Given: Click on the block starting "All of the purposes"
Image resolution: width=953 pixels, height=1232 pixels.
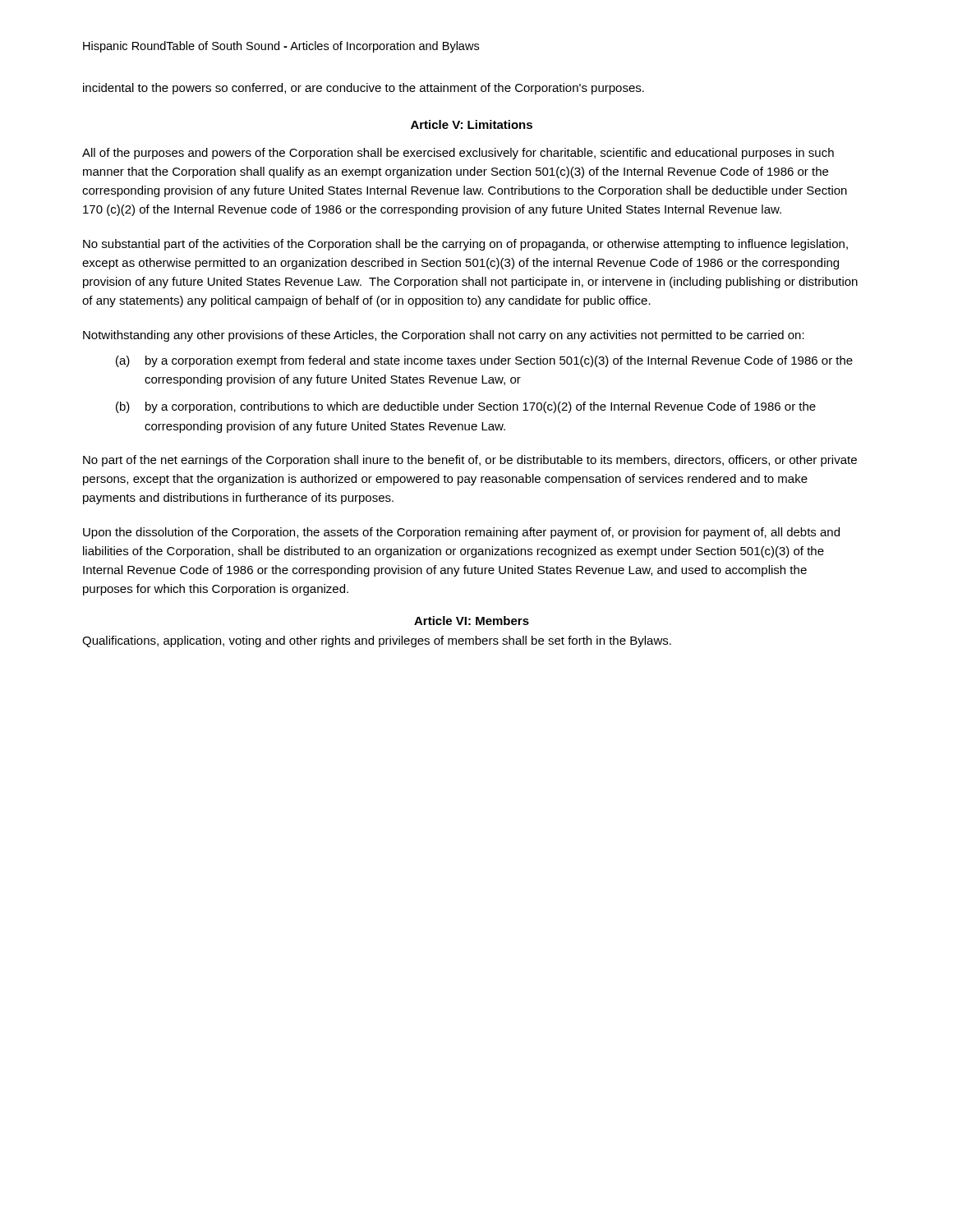Looking at the screenshot, I should click(465, 181).
